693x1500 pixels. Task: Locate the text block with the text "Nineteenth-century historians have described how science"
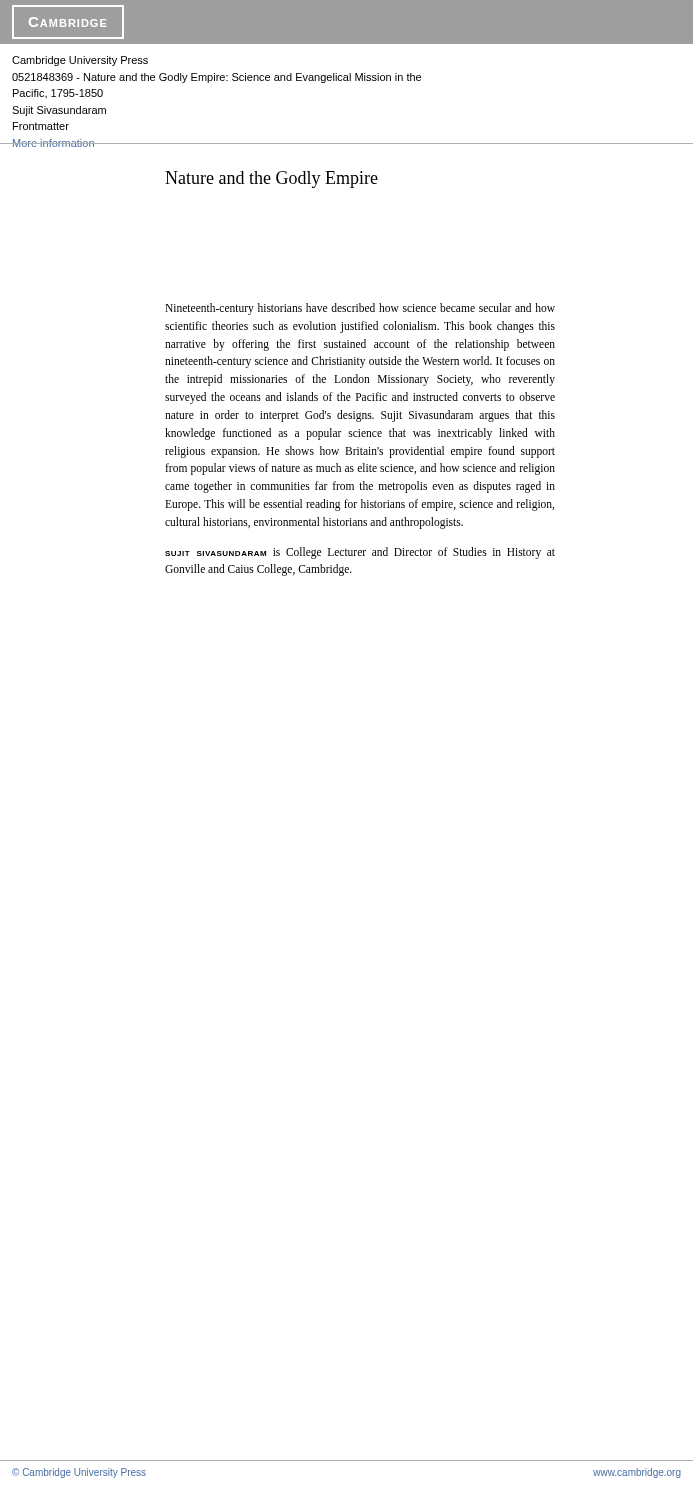[360, 440]
